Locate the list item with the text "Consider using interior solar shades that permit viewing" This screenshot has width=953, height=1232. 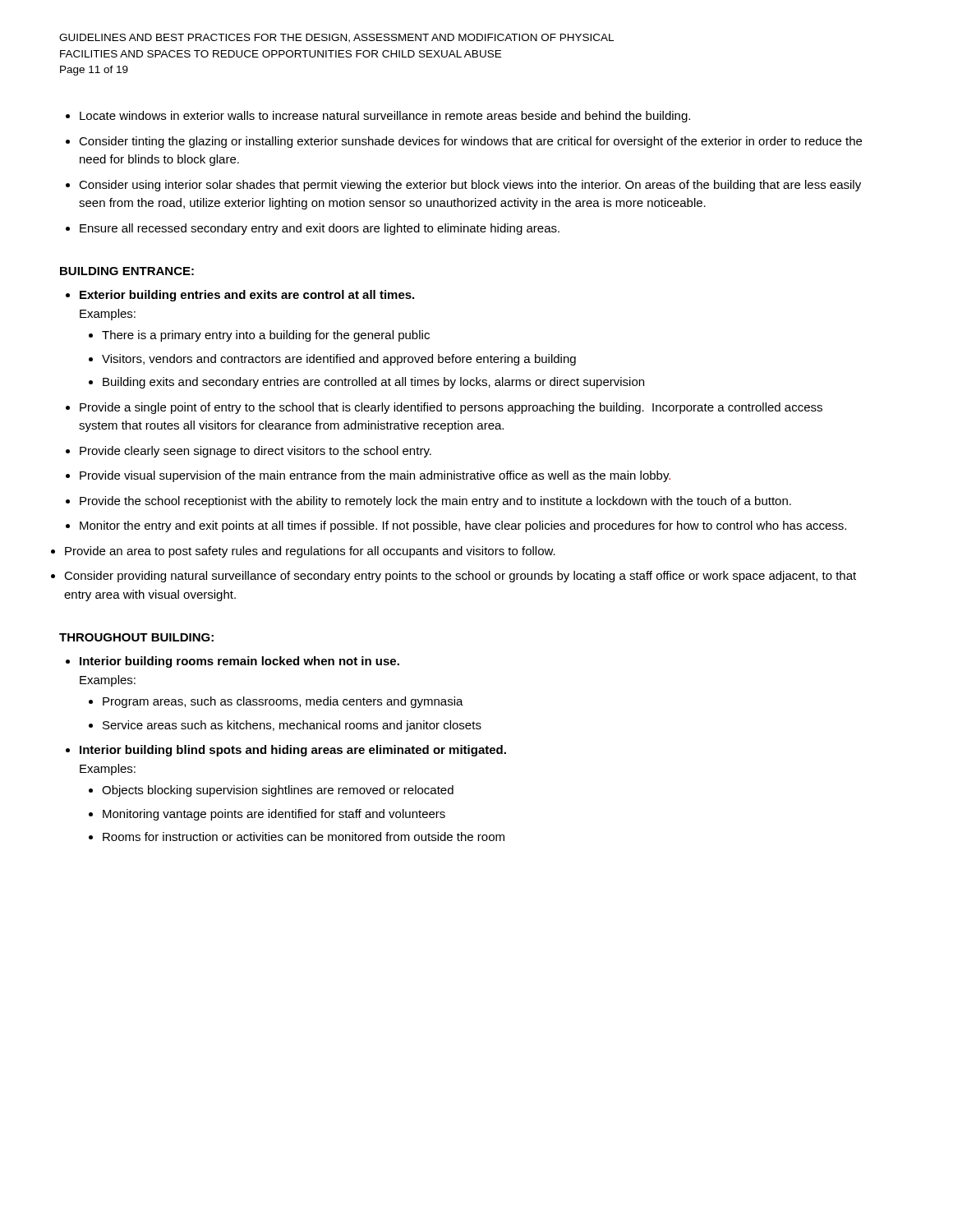click(x=472, y=194)
